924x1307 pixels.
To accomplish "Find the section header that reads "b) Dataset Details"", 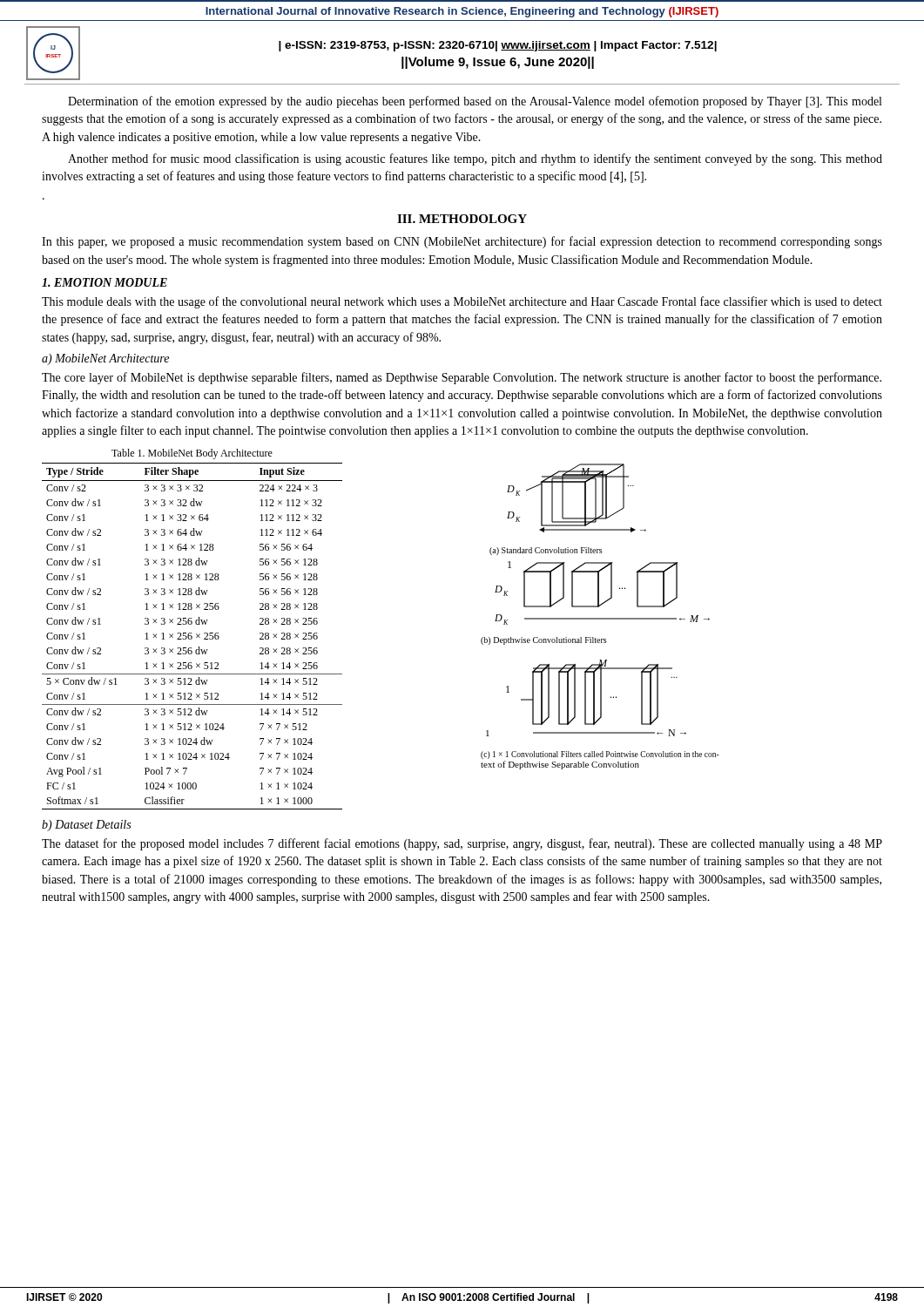I will pos(86,825).
